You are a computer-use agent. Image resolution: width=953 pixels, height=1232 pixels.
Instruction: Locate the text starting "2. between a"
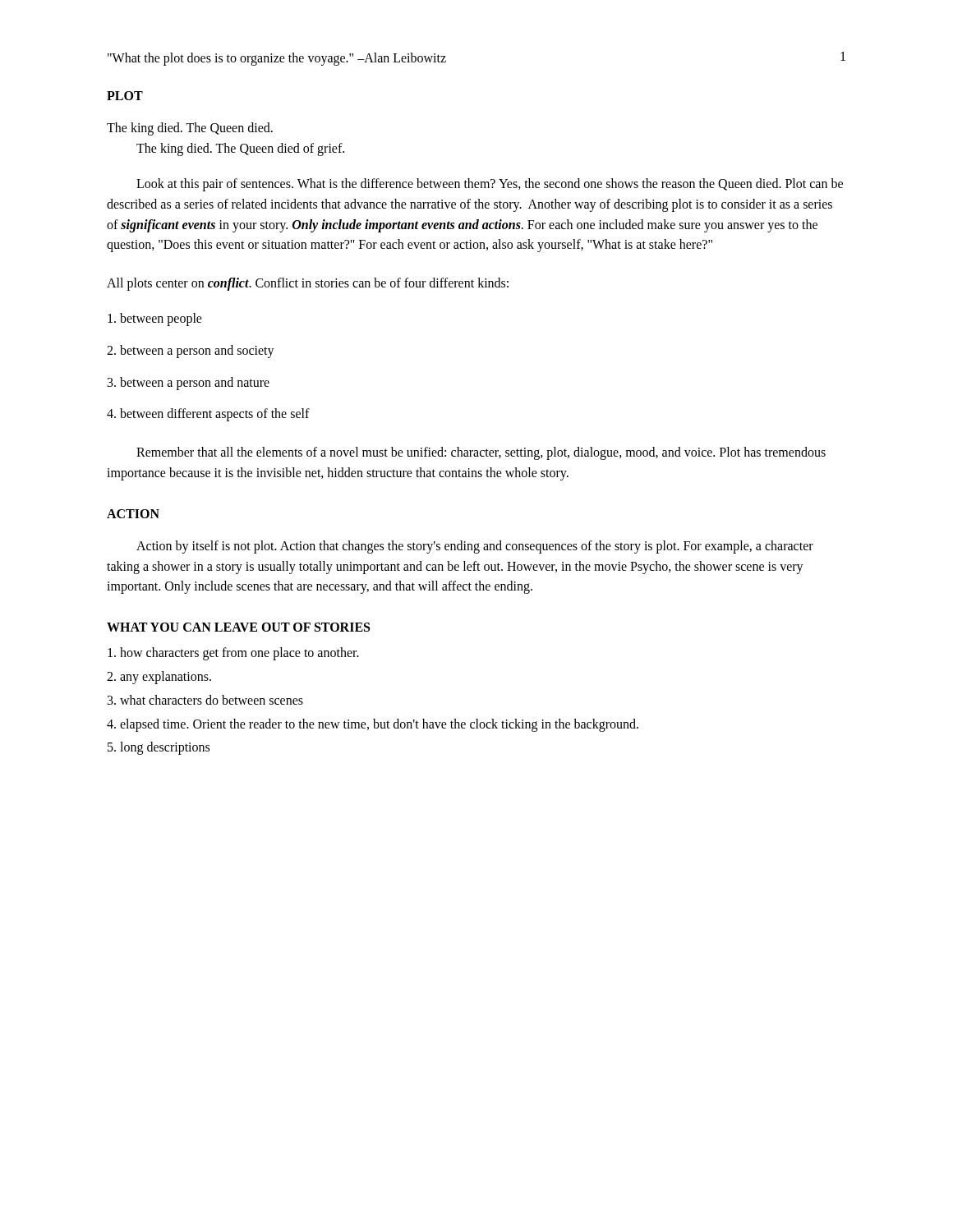[190, 350]
